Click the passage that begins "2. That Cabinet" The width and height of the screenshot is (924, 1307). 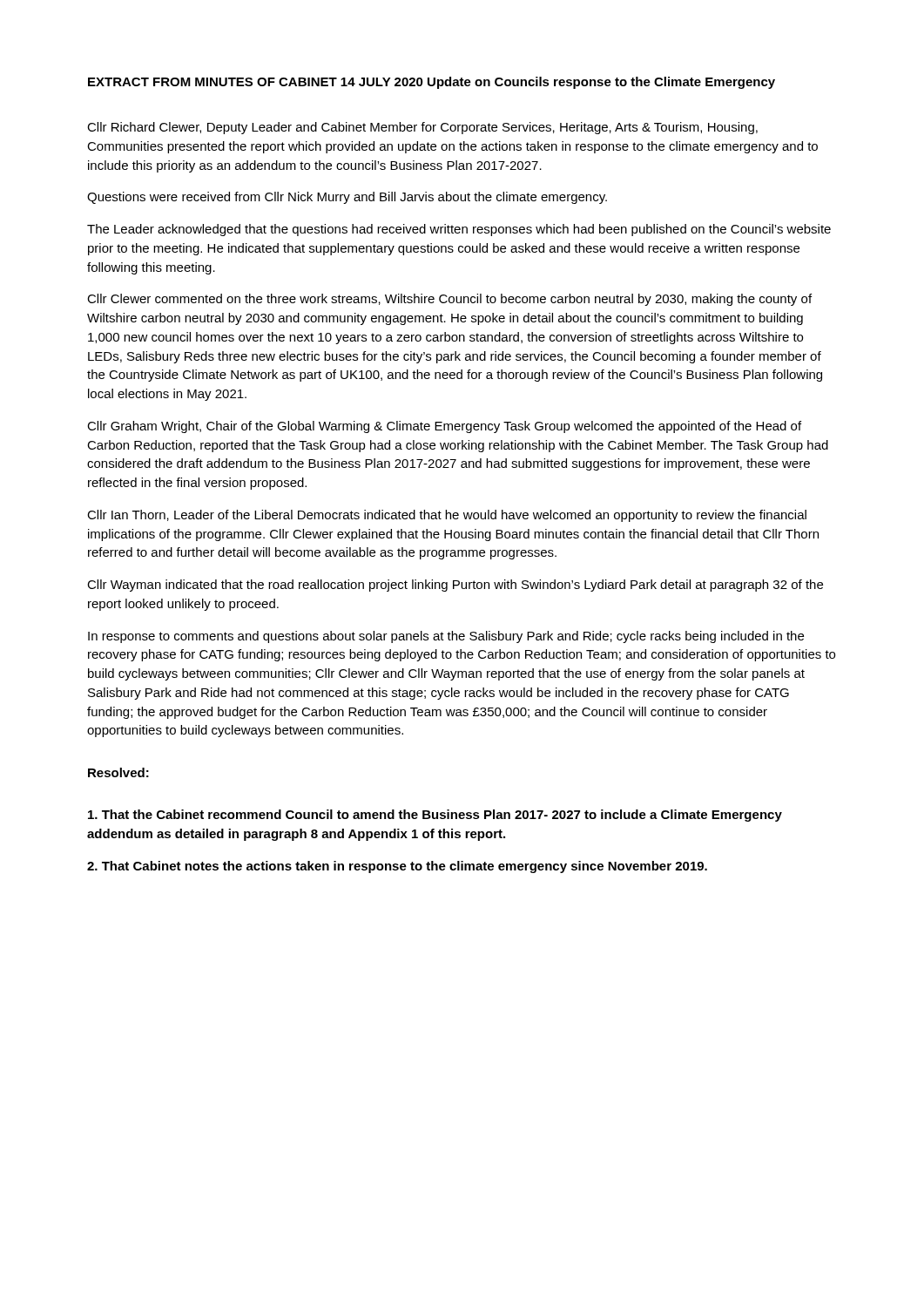462,866
